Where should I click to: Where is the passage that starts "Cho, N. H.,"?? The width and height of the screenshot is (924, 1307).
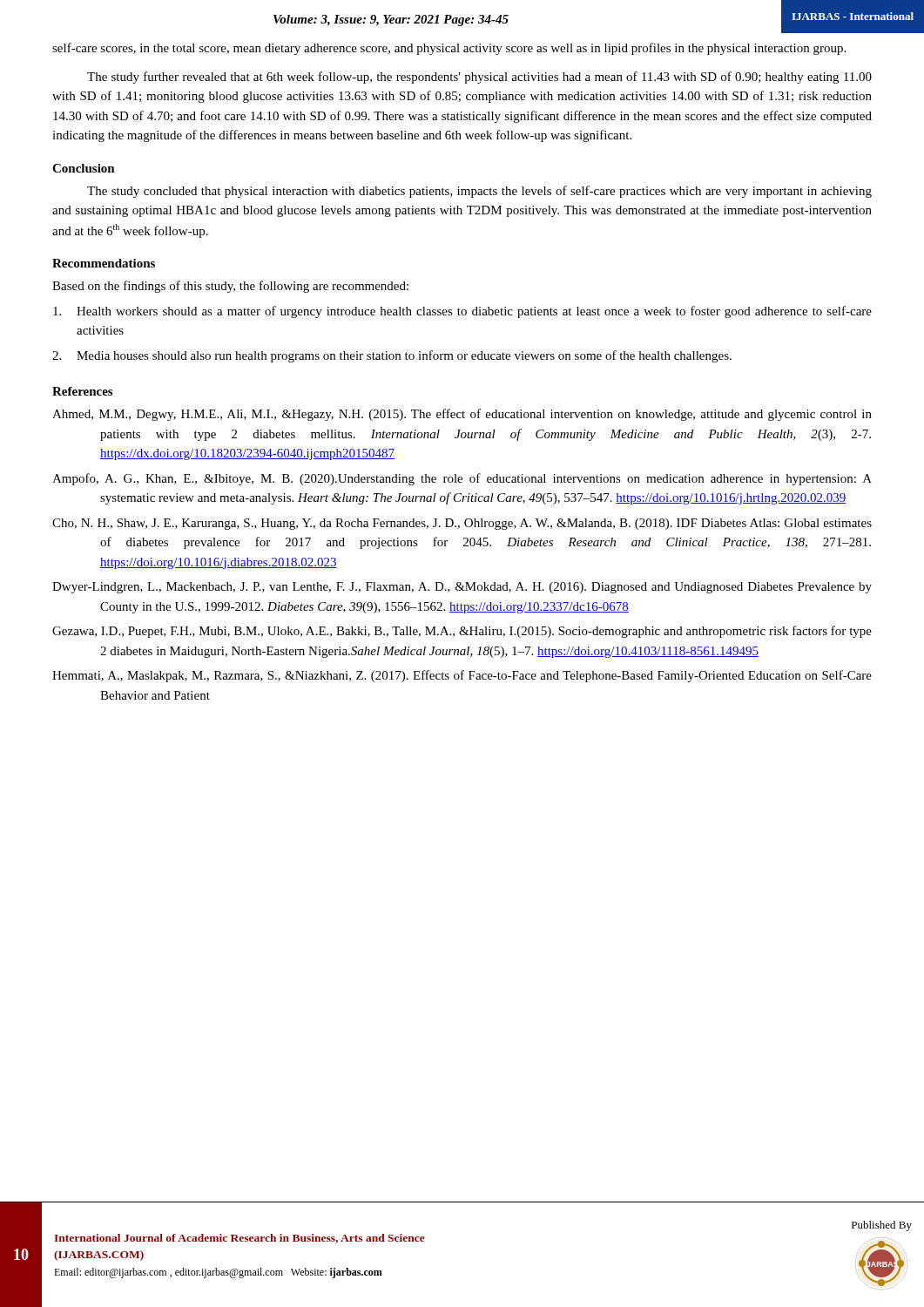pos(462,542)
